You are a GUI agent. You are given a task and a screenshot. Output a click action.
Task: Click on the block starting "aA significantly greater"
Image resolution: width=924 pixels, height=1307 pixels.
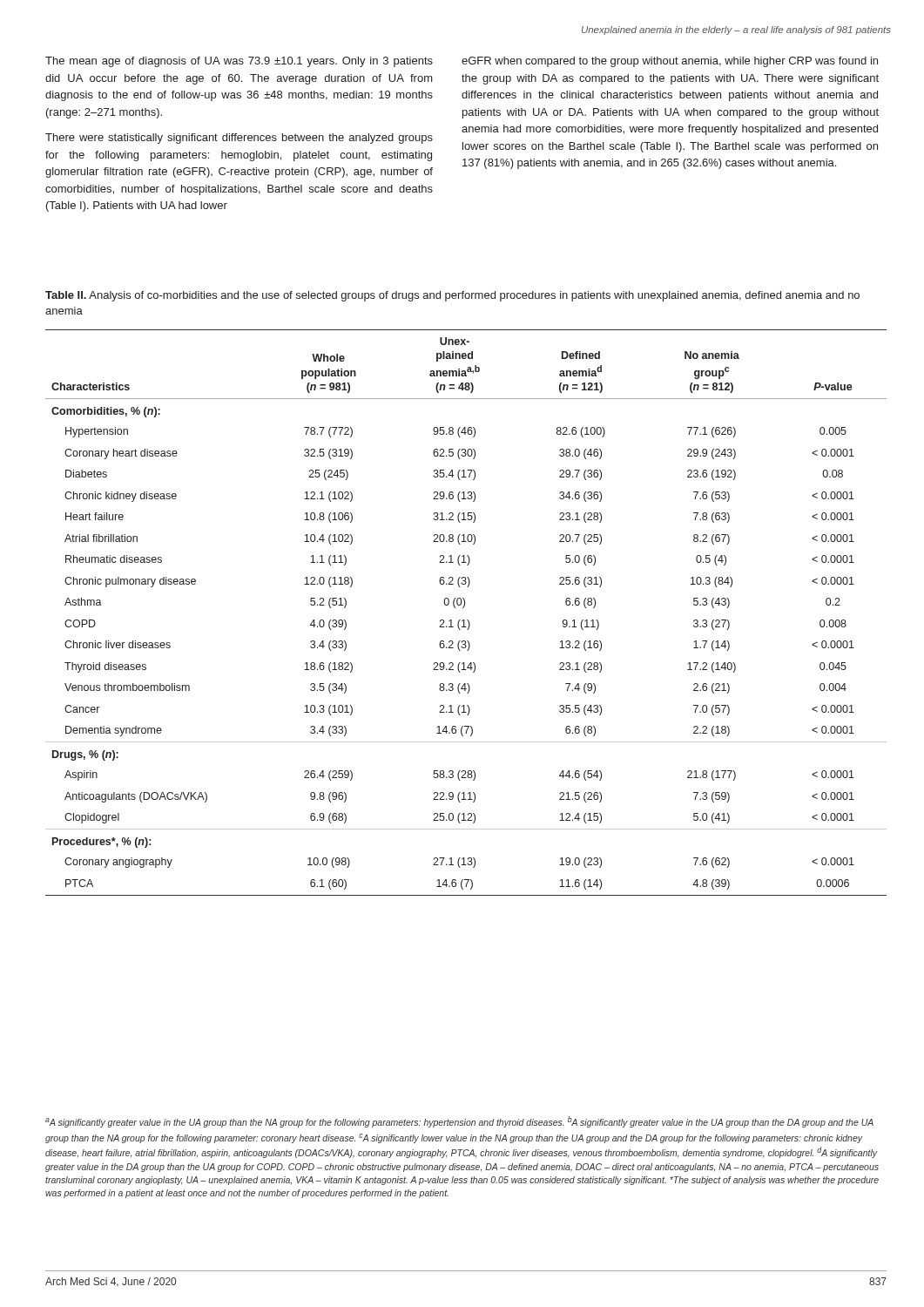pyautogui.click(x=466, y=1157)
